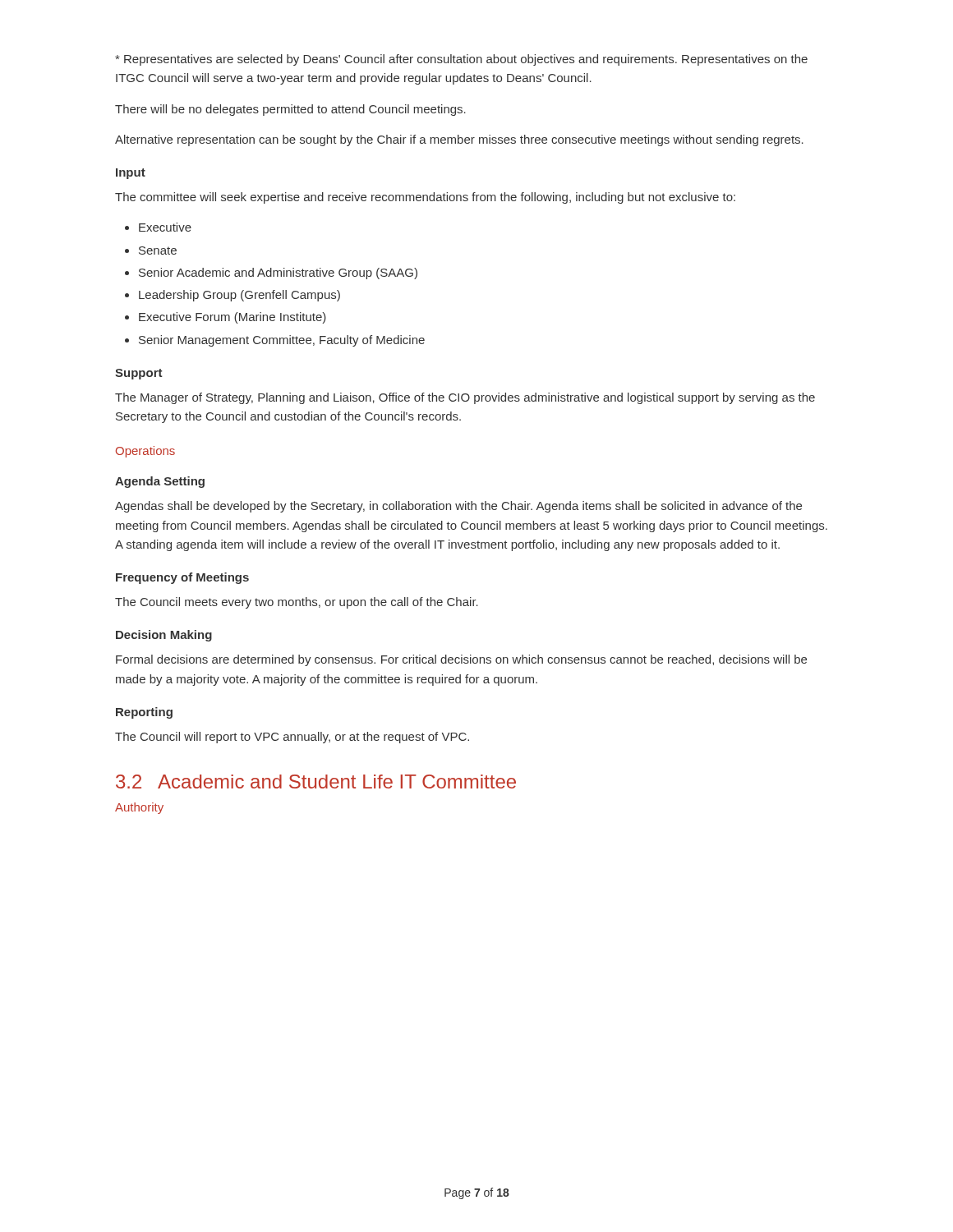The image size is (953, 1232).
Task: Select the passage starting "Executive Forum (Marine Institute)"
Action: click(232, 317)
